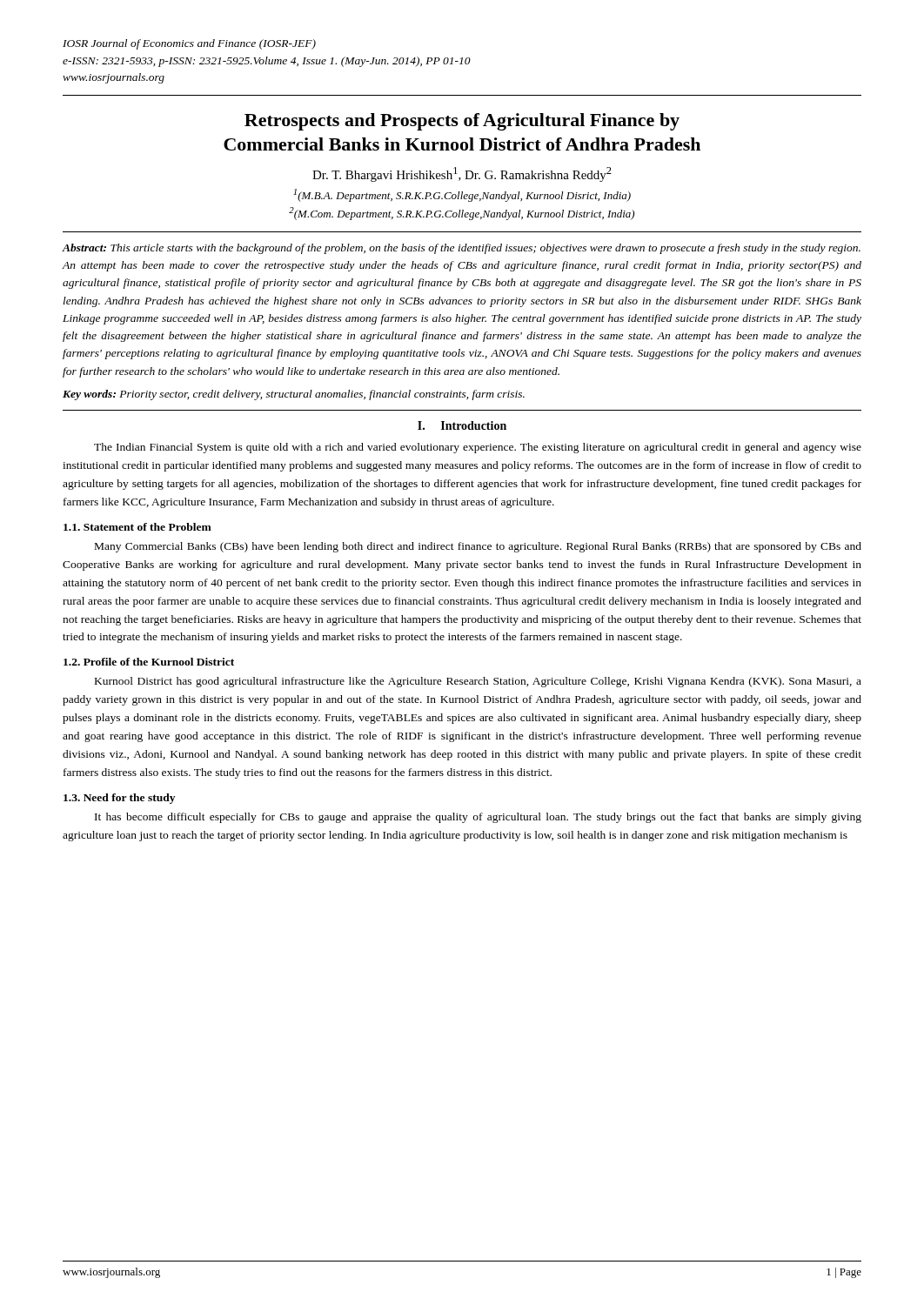924x1305 pixels.
Task: Click on the text block that says "Key words: Priority sector, credit delivery, structural"
Action: pos(294,394)
